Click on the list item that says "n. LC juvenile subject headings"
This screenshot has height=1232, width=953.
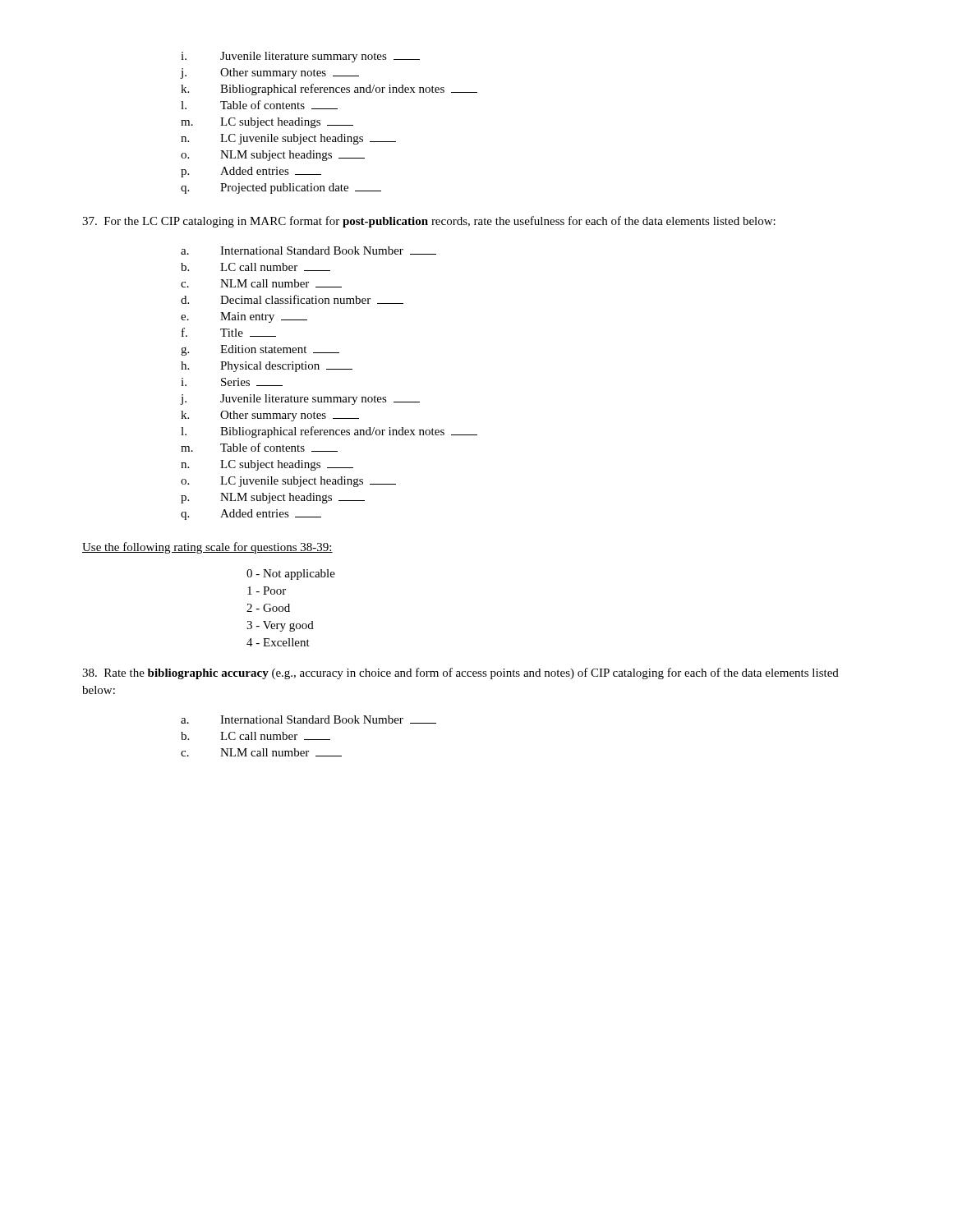(288, 139)
